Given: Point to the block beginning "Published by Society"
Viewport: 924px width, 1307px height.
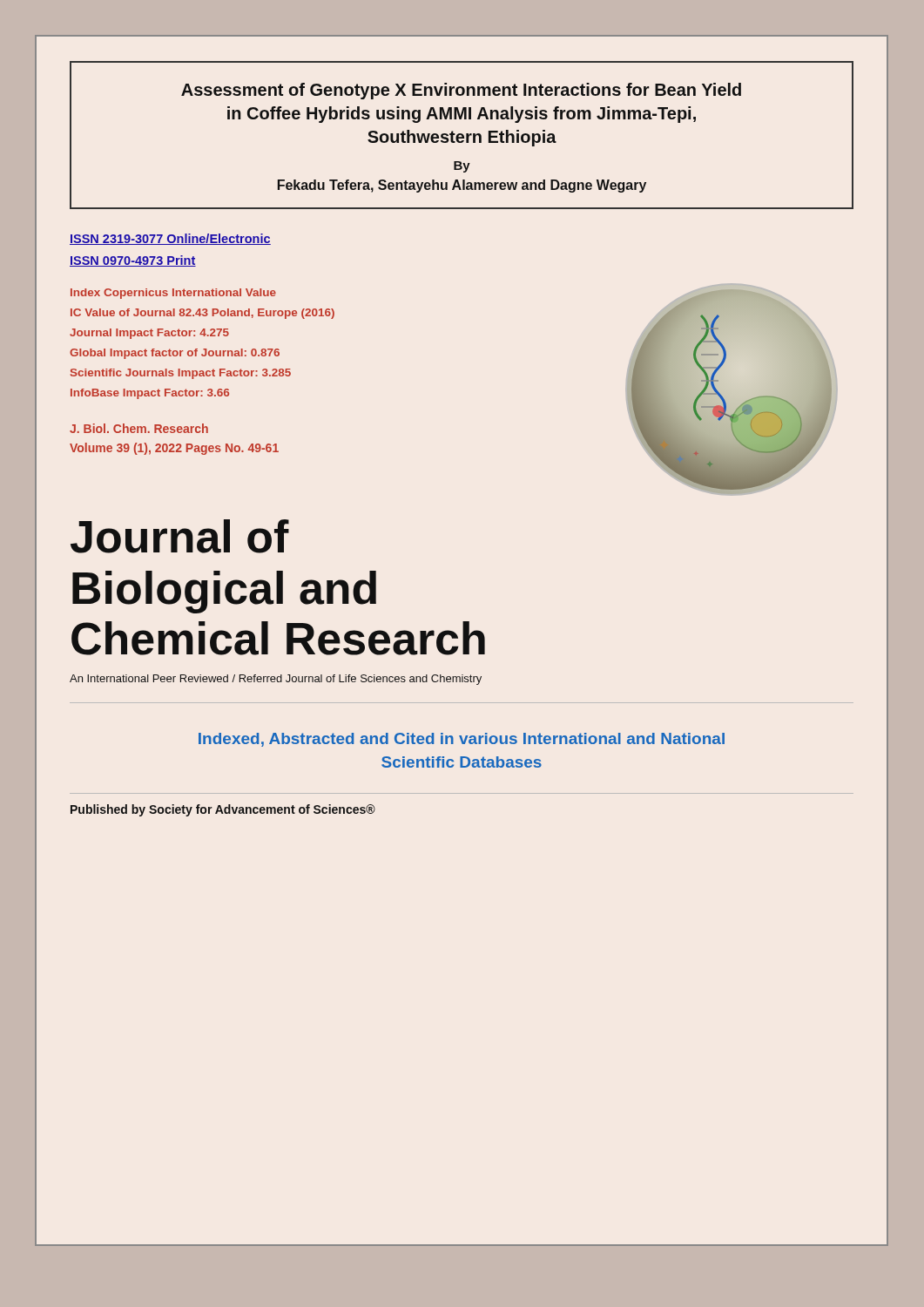Looking at the screenshot, I should coord(222,810).
